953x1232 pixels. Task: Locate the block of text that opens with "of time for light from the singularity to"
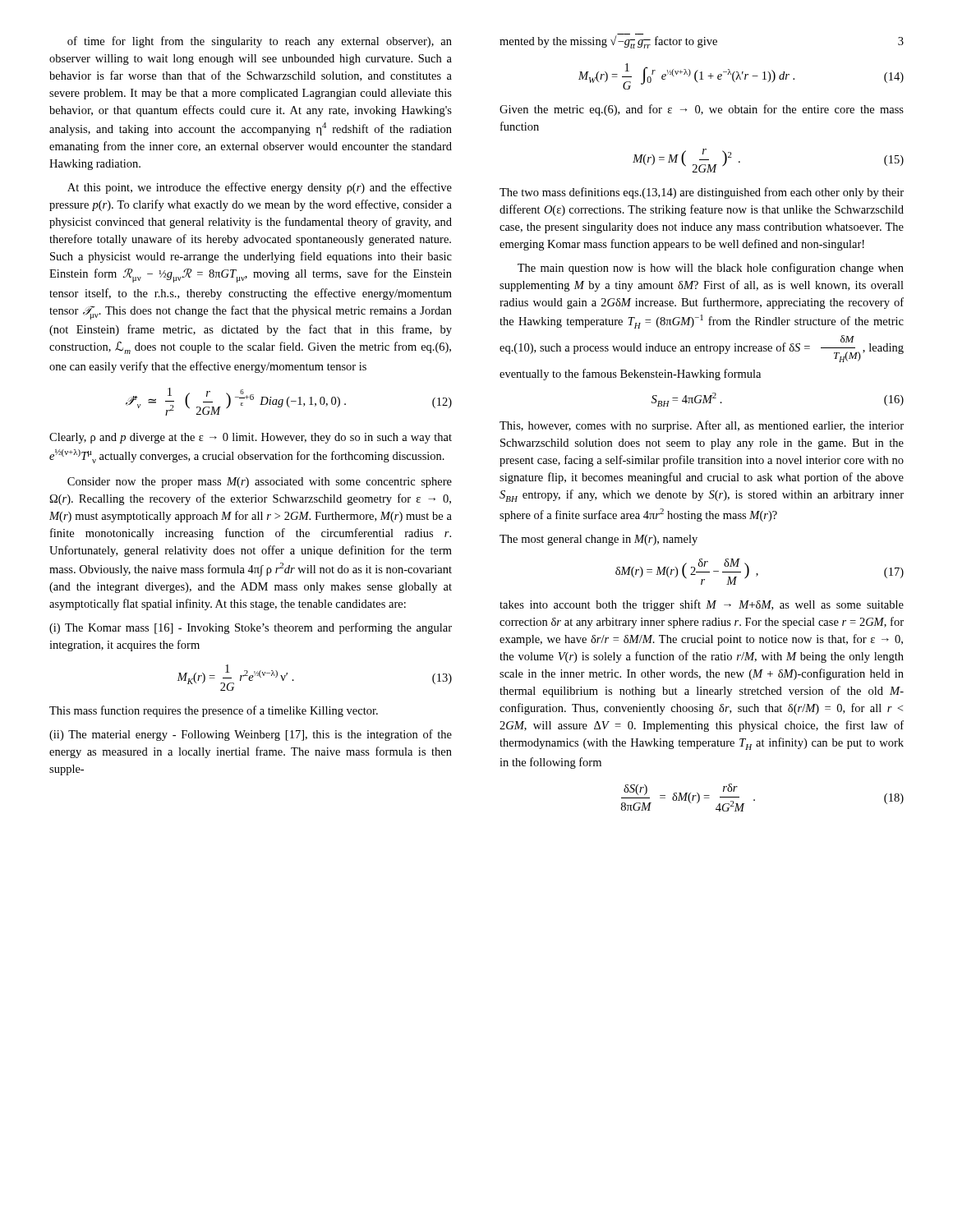pos(251,103)
